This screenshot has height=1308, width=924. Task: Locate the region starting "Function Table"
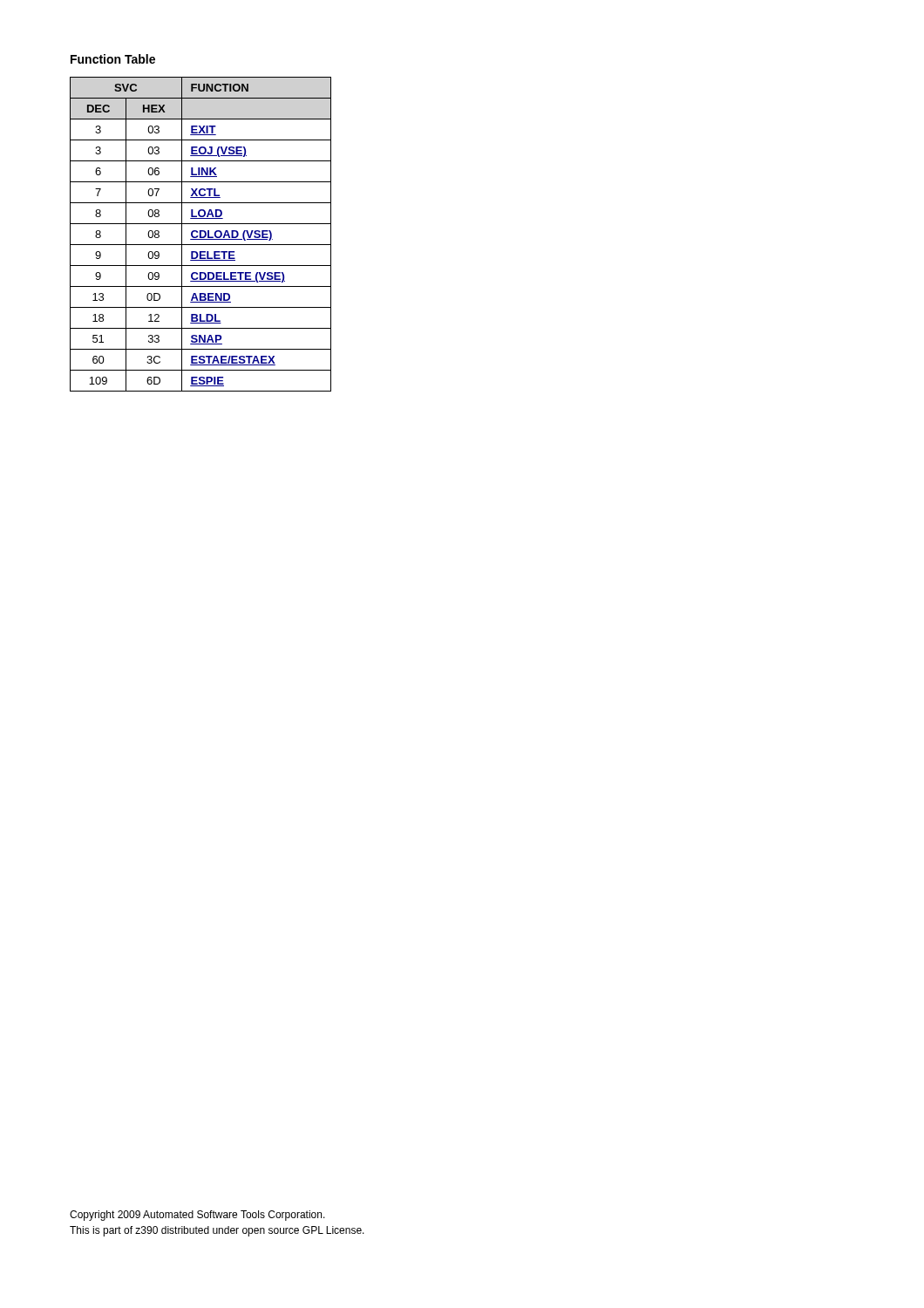(x=113, y=59)
